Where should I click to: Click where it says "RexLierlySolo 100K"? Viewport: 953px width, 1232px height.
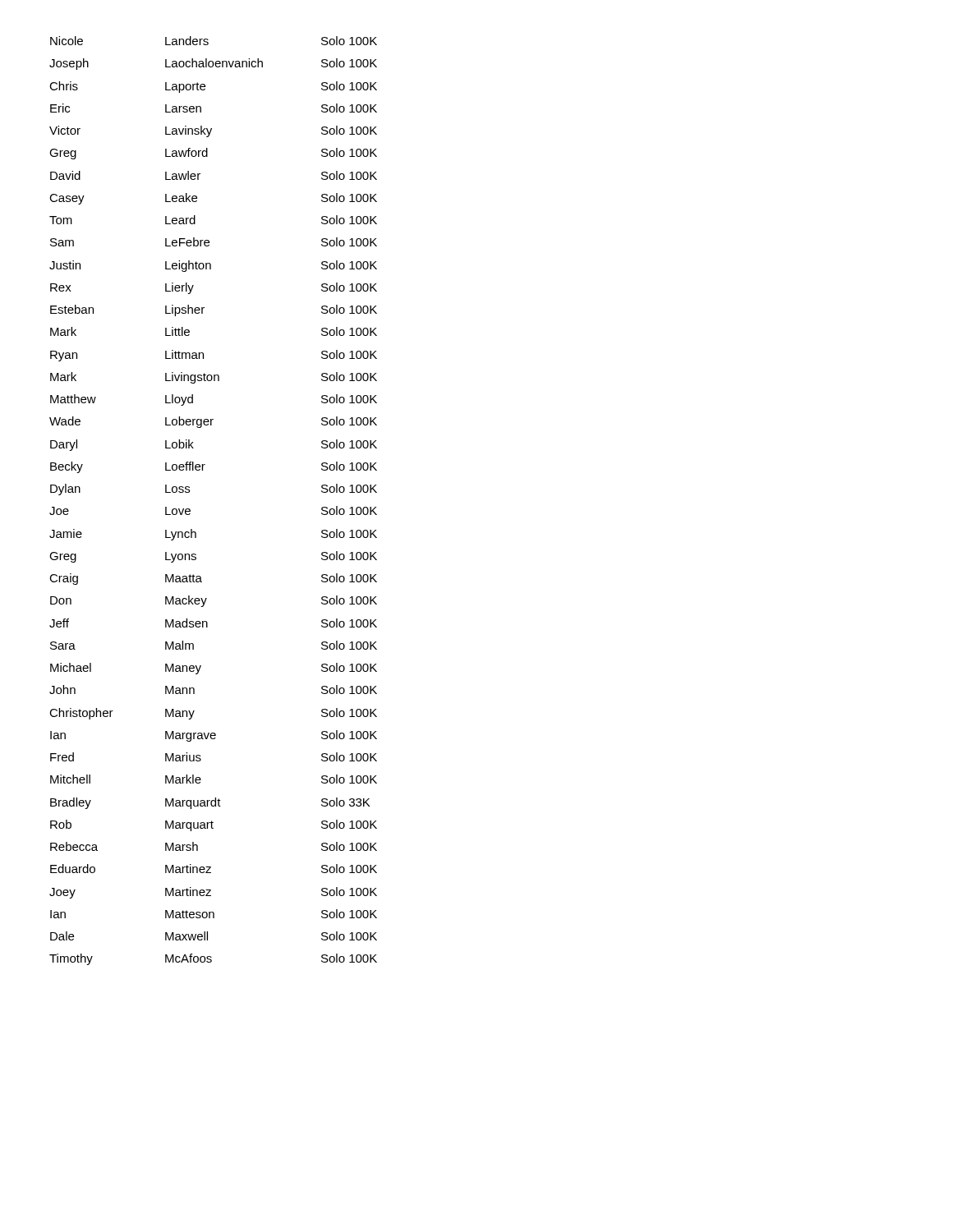64,288
